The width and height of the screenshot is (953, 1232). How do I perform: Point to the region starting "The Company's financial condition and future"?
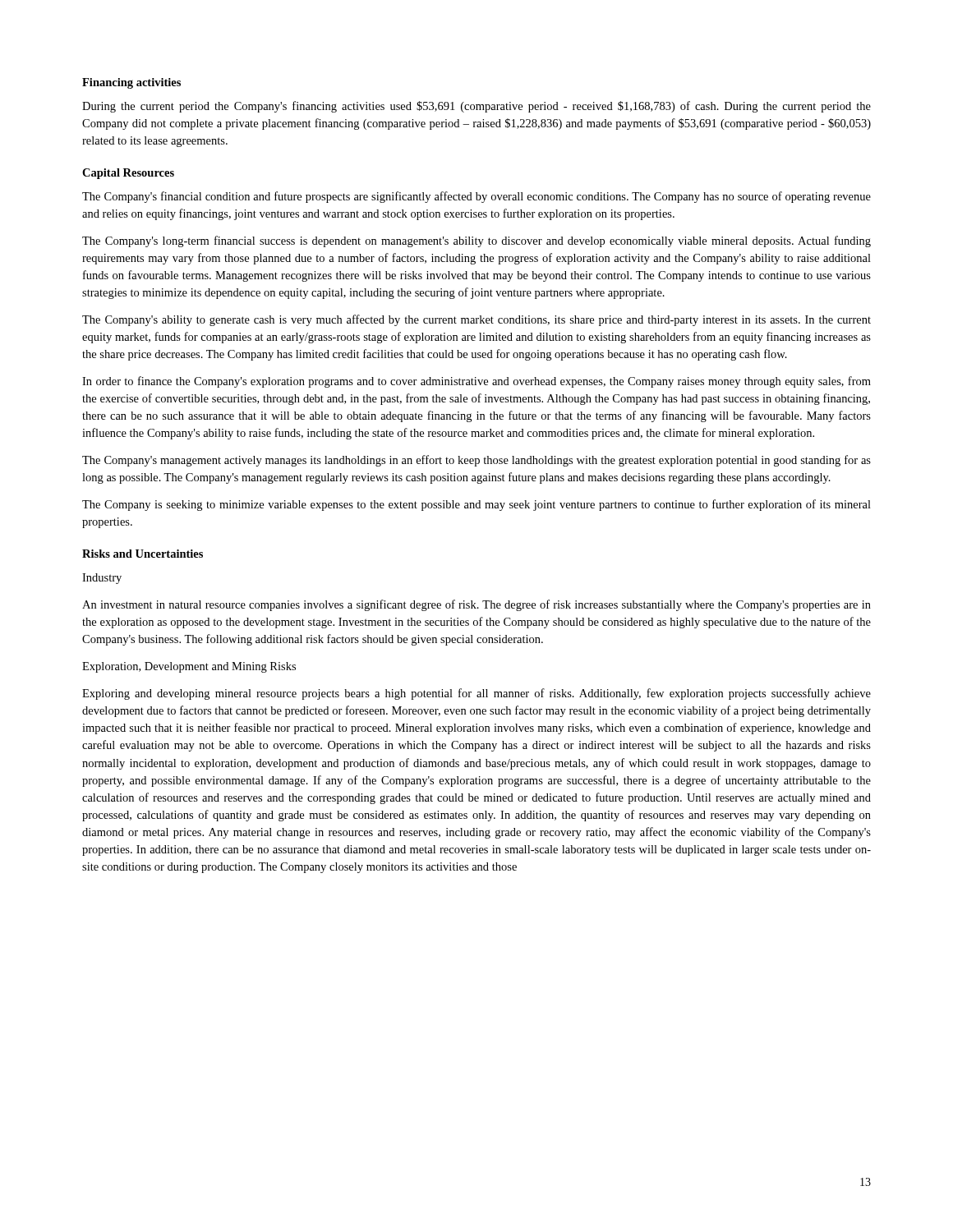476,205
